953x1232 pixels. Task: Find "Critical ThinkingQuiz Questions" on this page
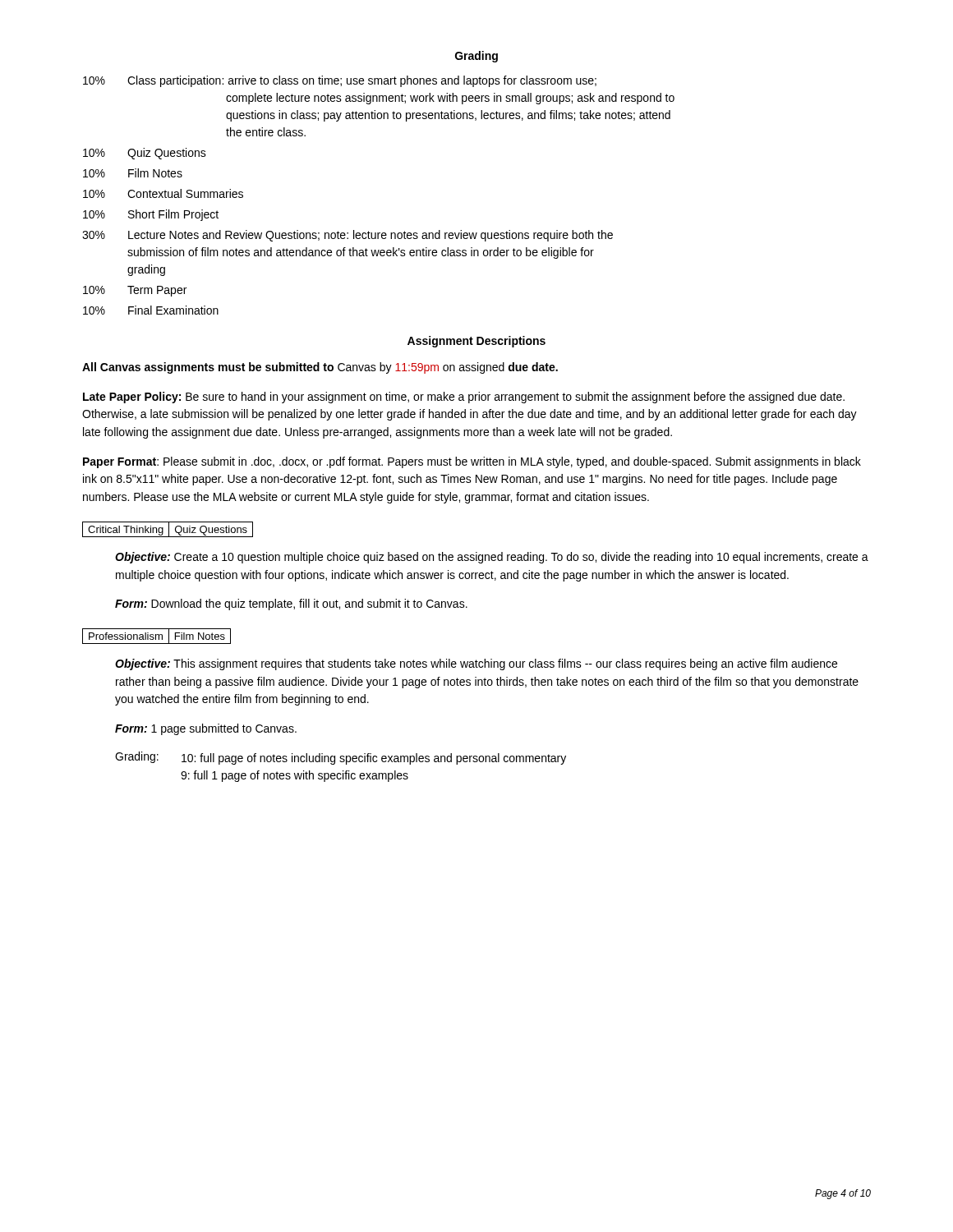(168, 529)
